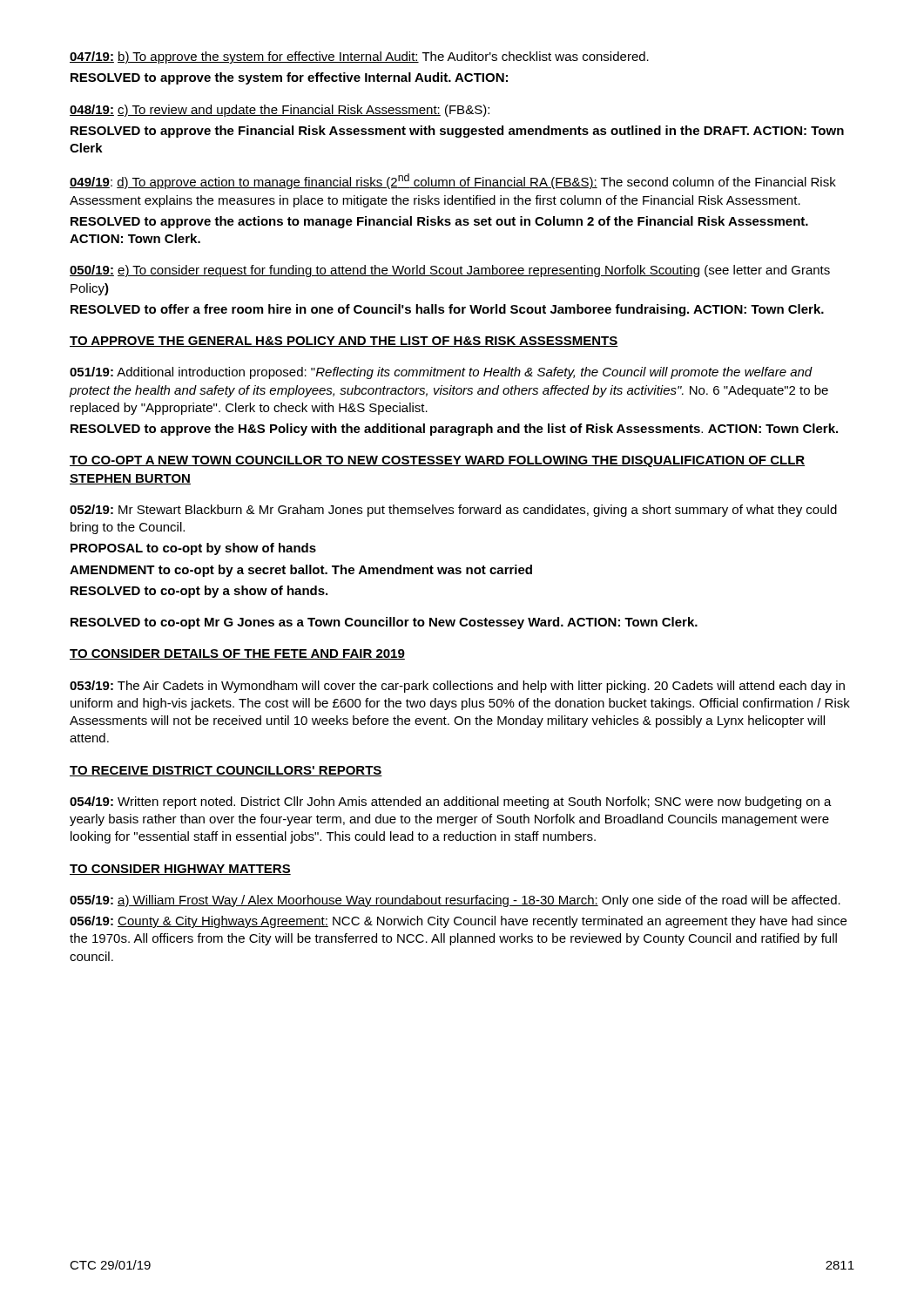Point to the block starting "048/19: c) To review and update the Financial"

pos(462,129)
